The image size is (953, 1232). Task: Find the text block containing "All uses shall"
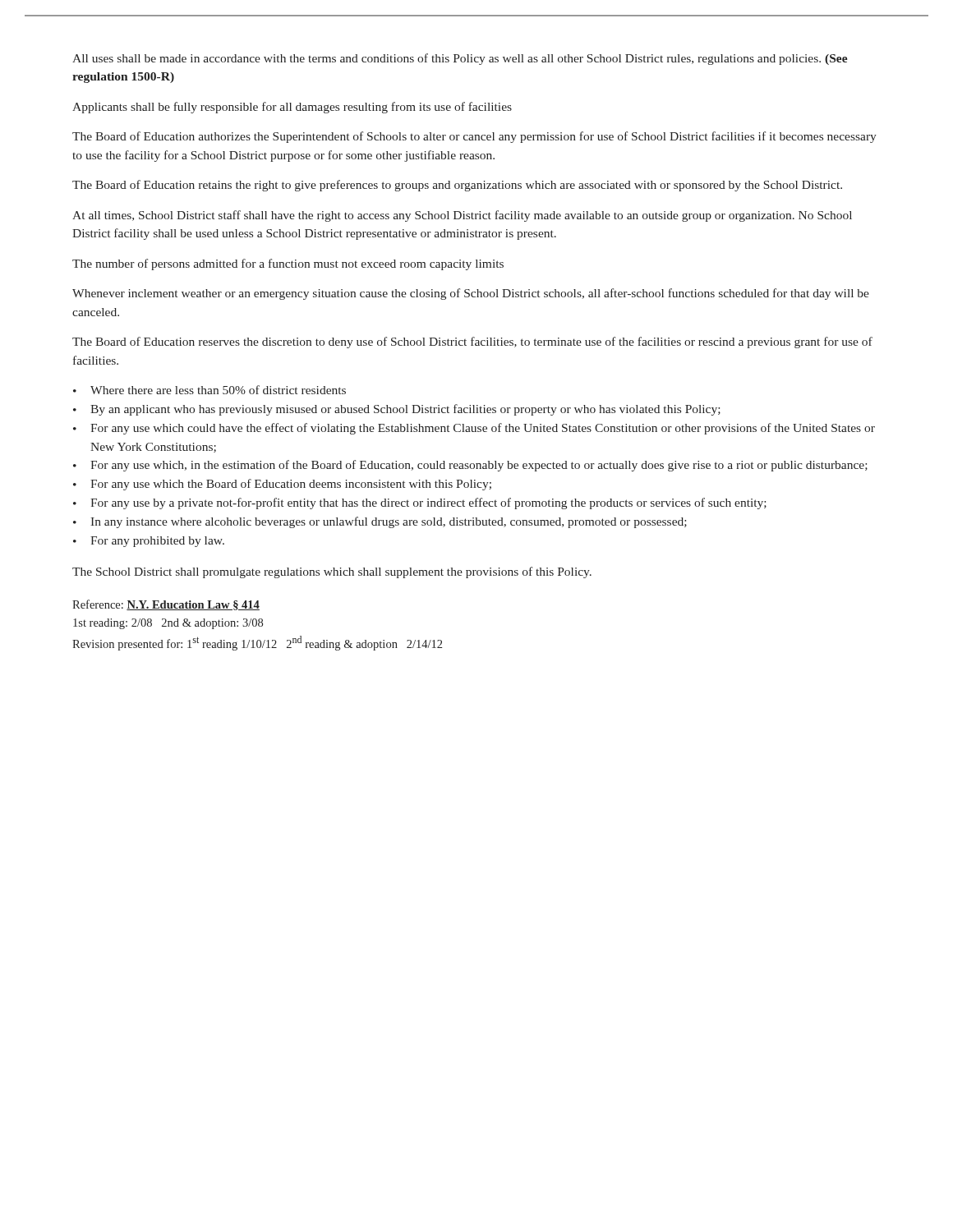(x=476, y=68)
